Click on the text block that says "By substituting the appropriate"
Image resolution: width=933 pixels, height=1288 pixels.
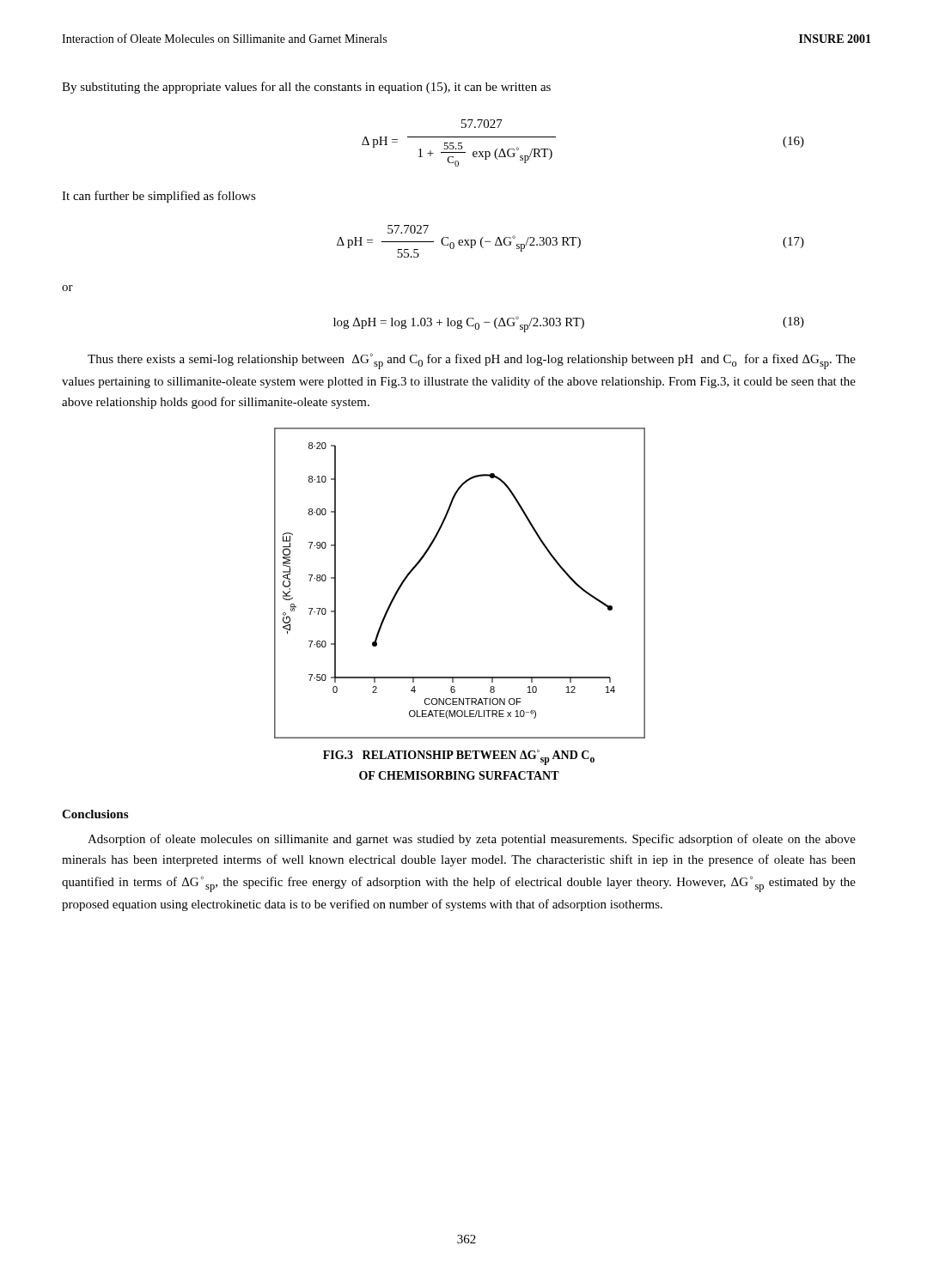click(306, 87)
